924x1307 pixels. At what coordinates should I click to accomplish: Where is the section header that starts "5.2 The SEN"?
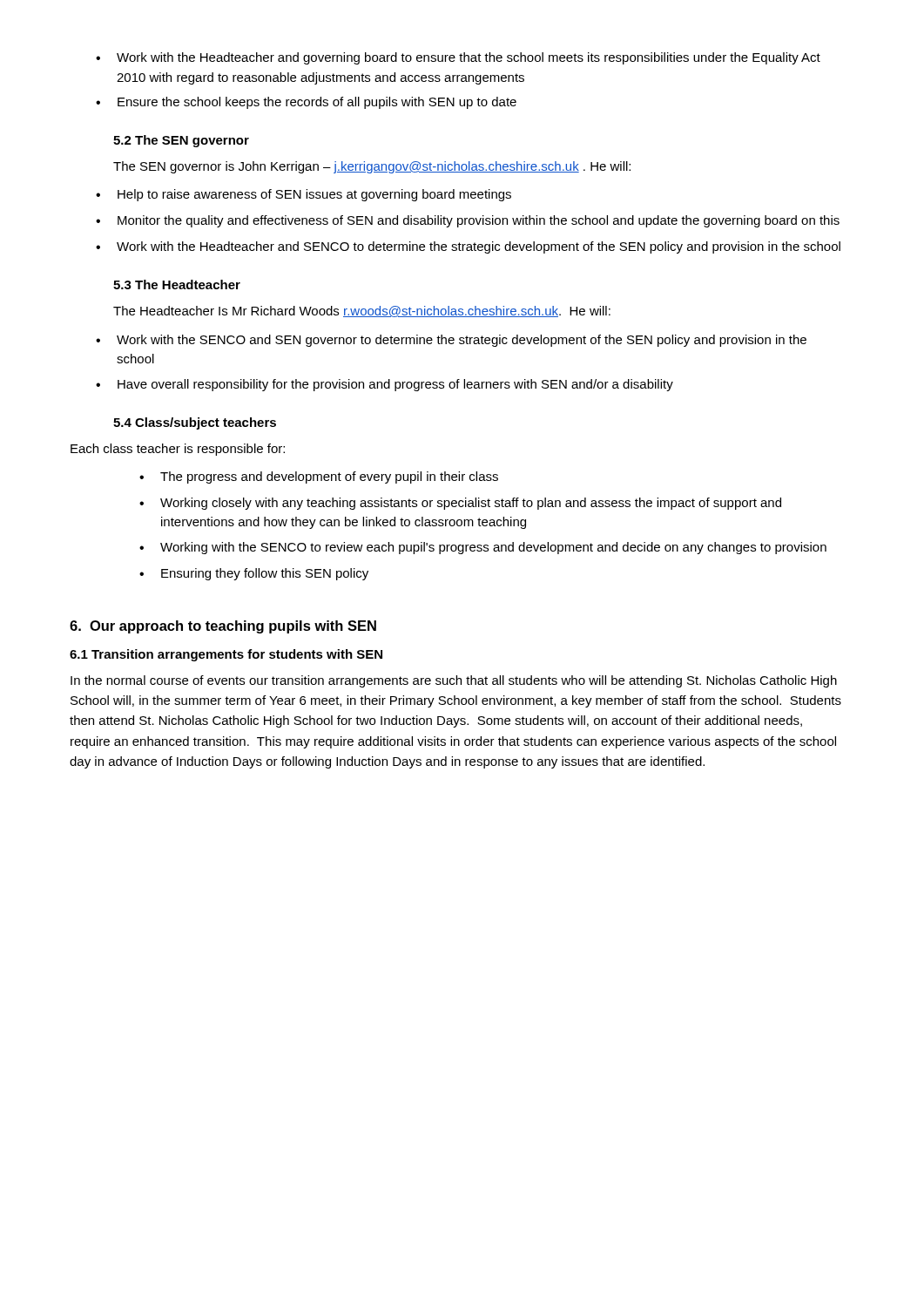tap(181, 140)
